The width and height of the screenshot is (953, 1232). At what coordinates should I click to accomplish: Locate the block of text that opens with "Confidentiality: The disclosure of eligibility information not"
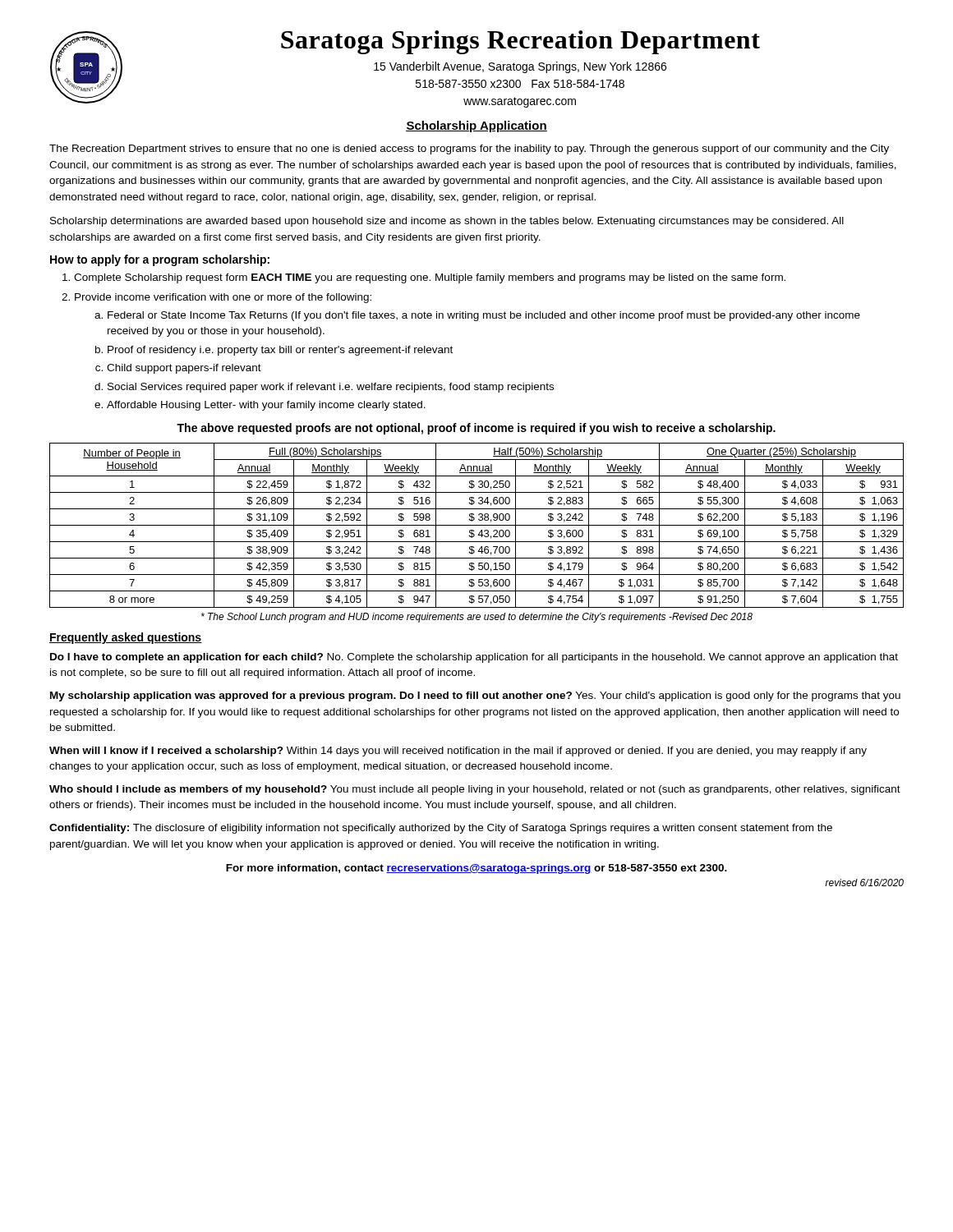point(441,835)
